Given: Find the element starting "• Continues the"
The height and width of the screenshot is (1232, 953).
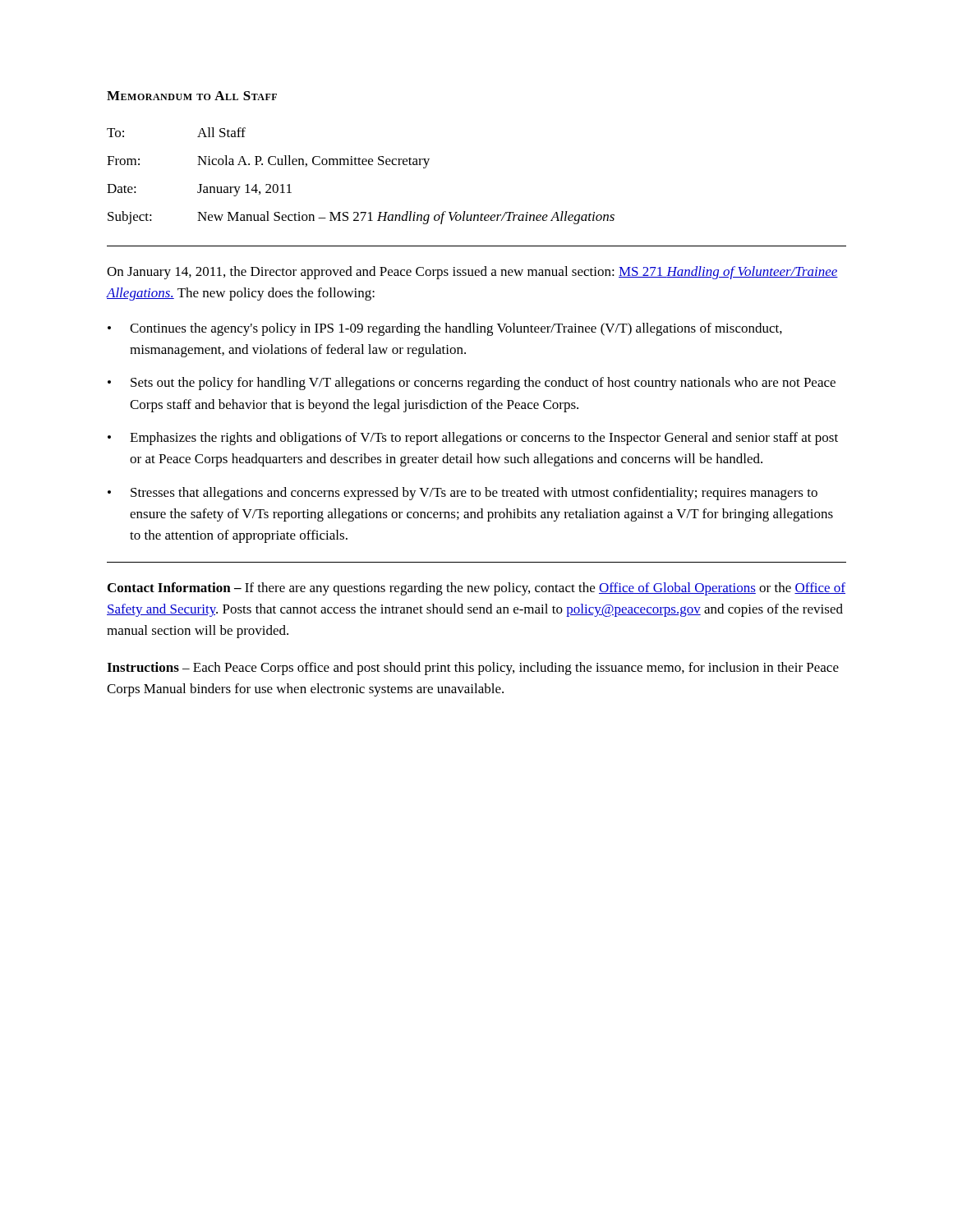Looking at the screenshot, I should 476,339.
